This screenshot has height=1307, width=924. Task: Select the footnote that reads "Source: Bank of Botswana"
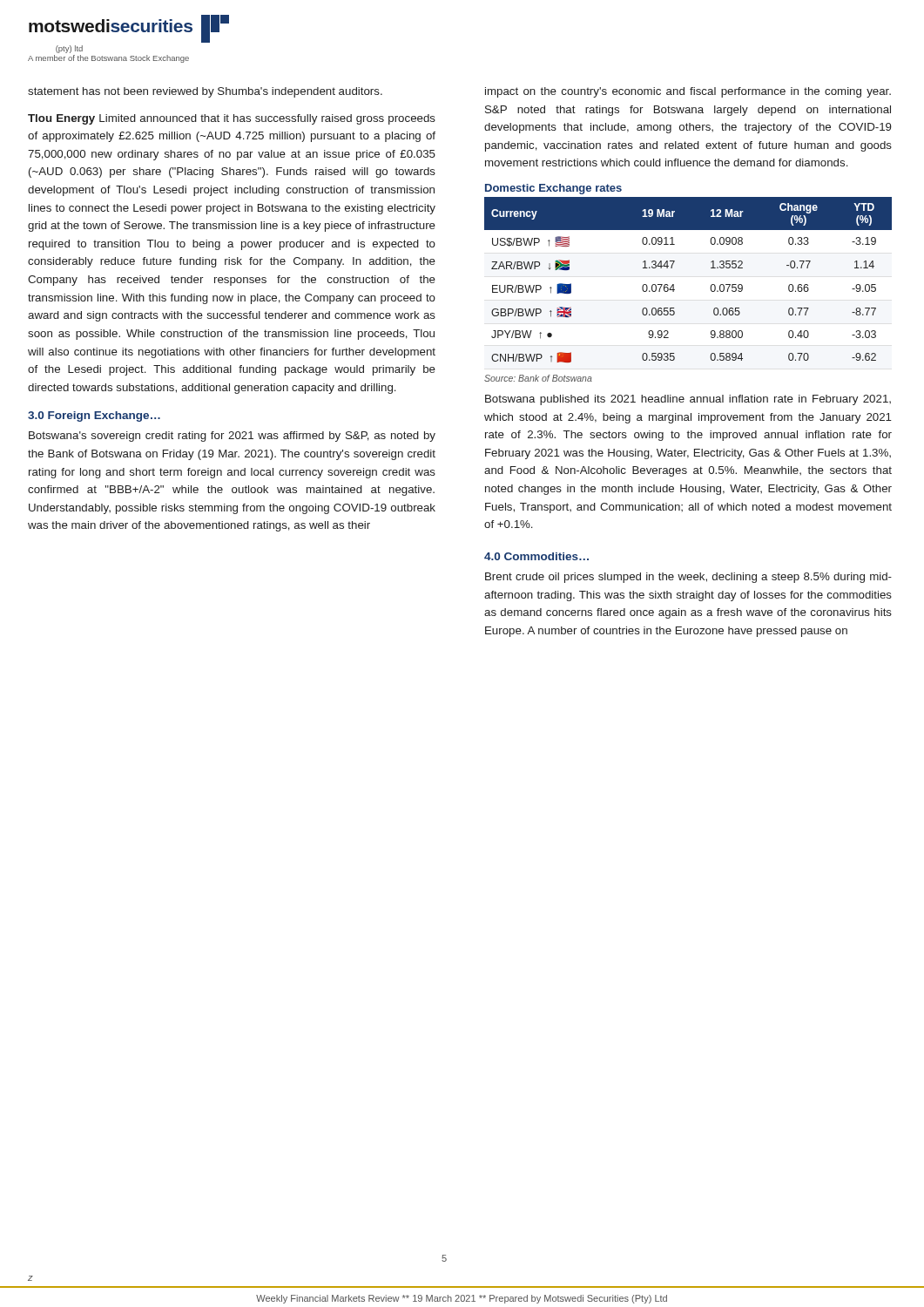(538, 378)
